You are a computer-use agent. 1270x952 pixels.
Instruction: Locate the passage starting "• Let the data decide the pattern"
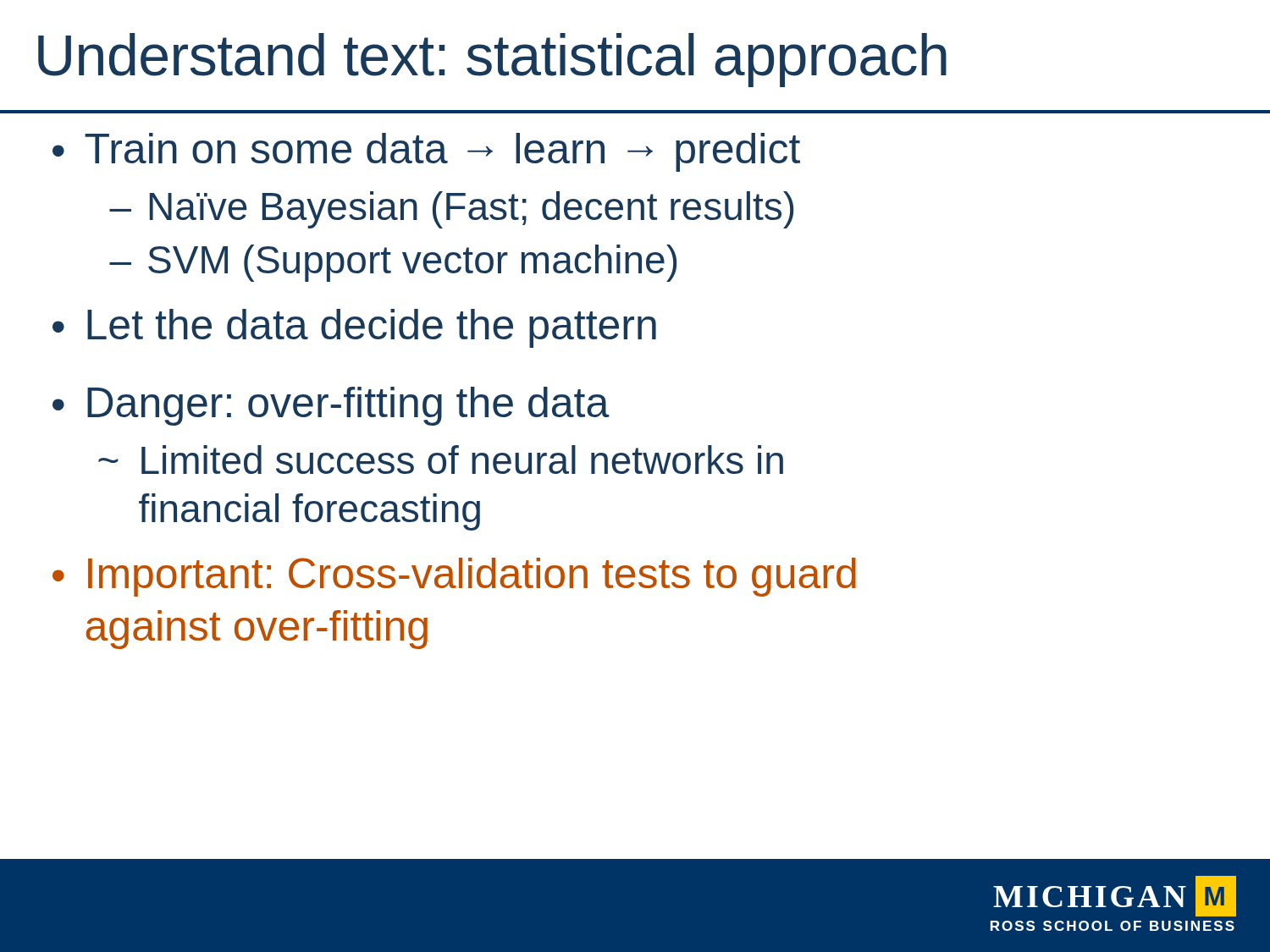point(635,326)
